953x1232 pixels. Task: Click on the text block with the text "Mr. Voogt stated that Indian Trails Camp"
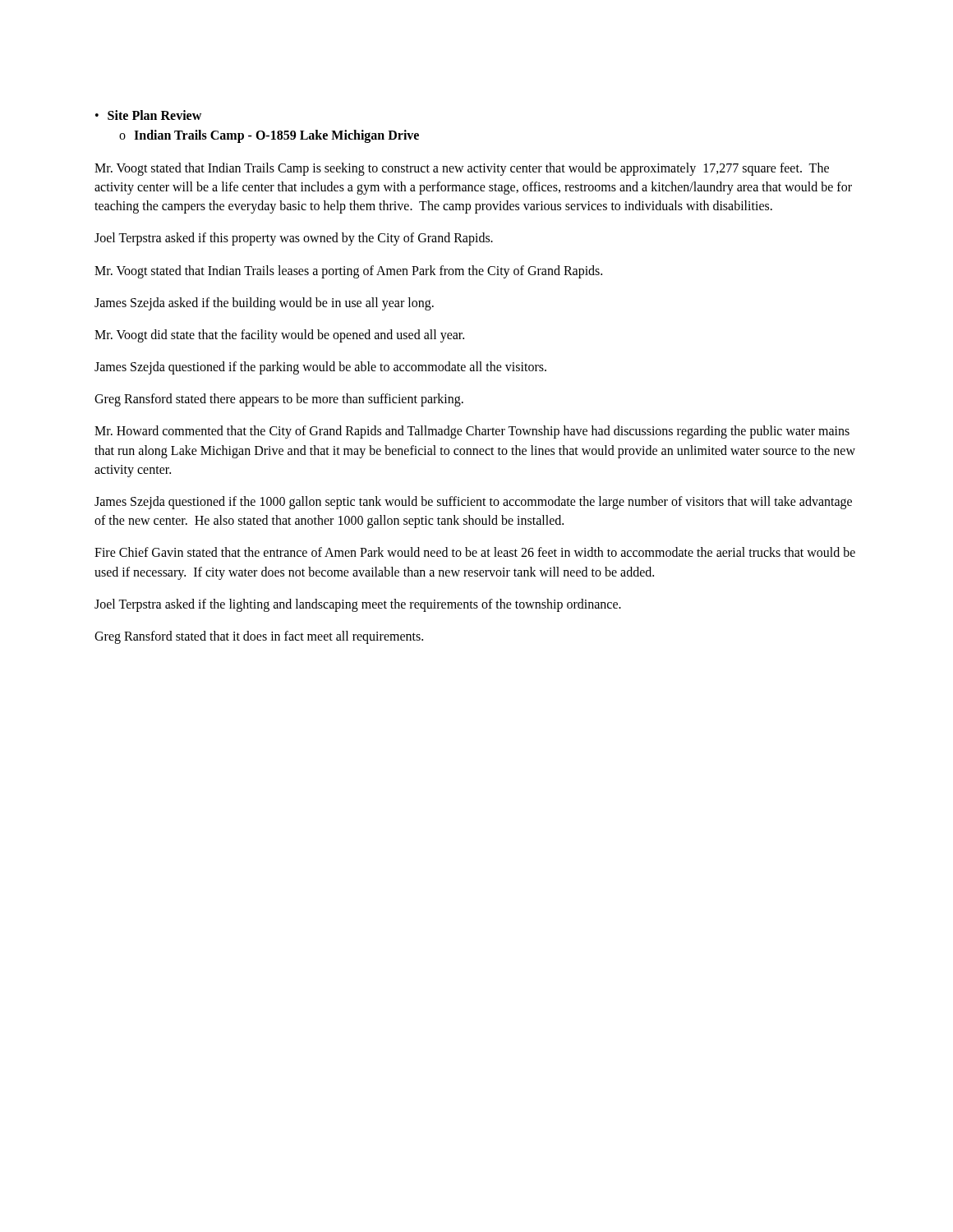tap(473, 187)
